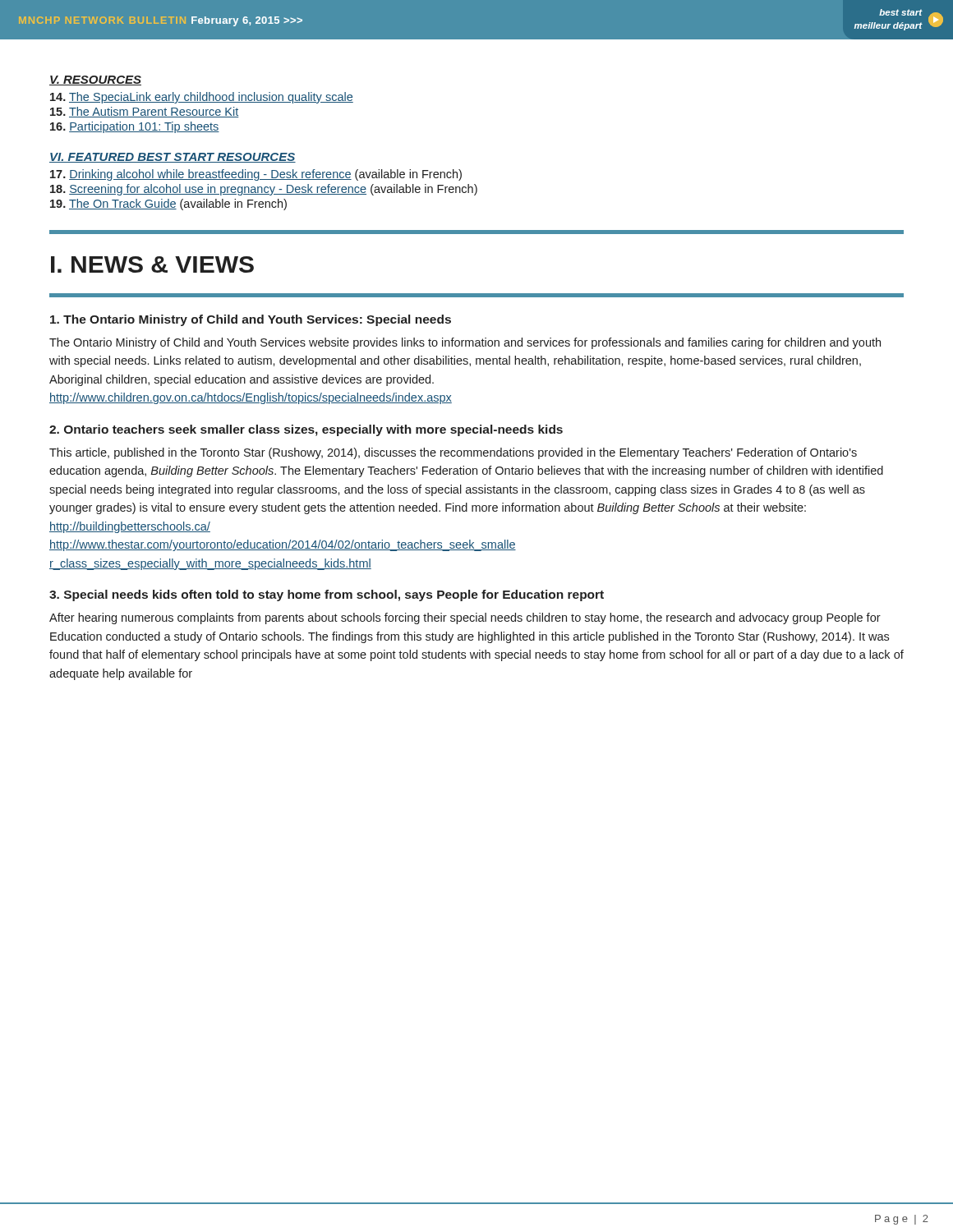Click the passage that begins "19. The On"
Image resolution: width=953 pixels, height=1232 pixels.
(168, 204)
